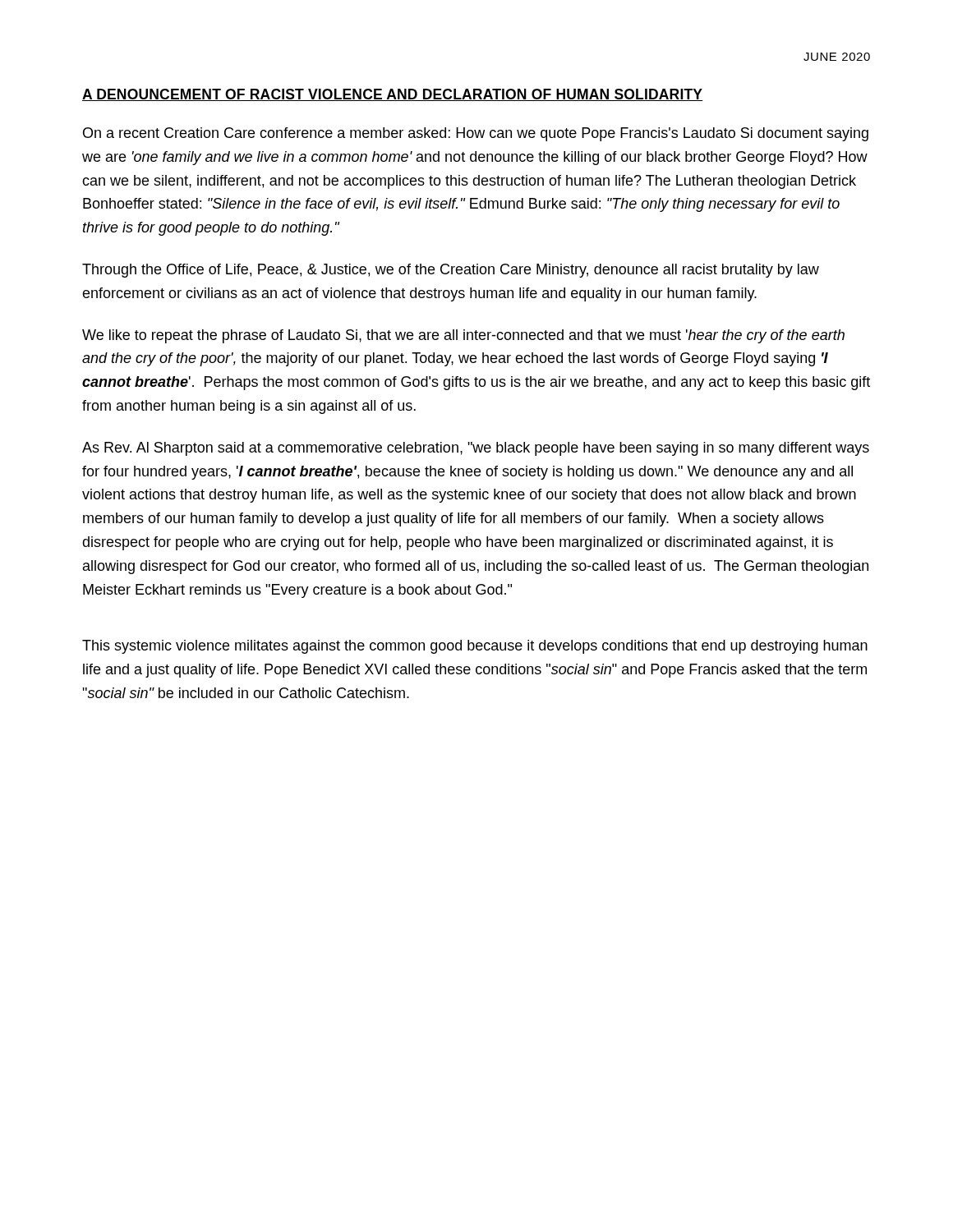Click on the block starting "As Rev. Al"
This screenshot has width=953, height=1232.
click(x=476, y=518)
